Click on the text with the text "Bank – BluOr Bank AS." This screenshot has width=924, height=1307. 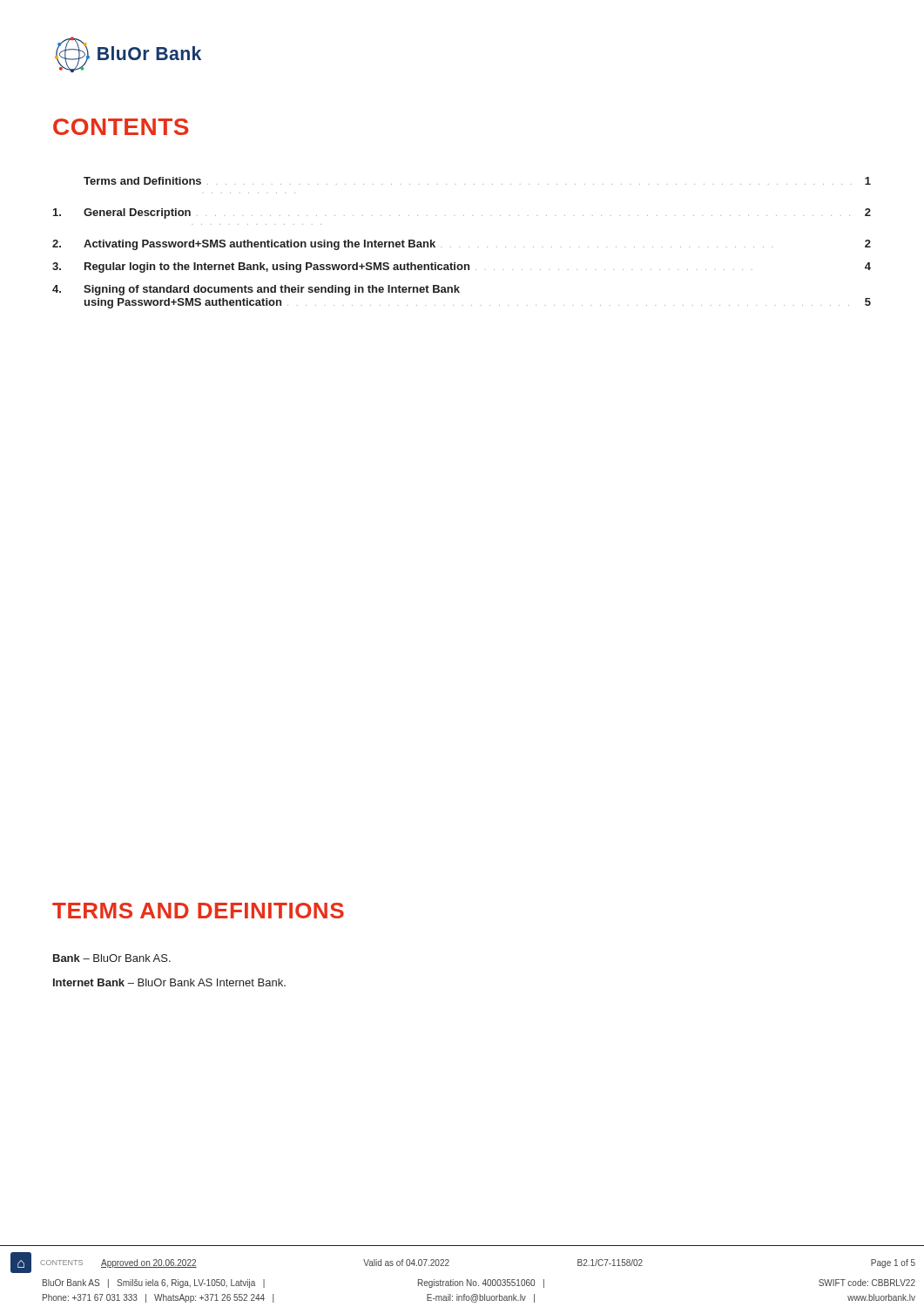[112, 958]
